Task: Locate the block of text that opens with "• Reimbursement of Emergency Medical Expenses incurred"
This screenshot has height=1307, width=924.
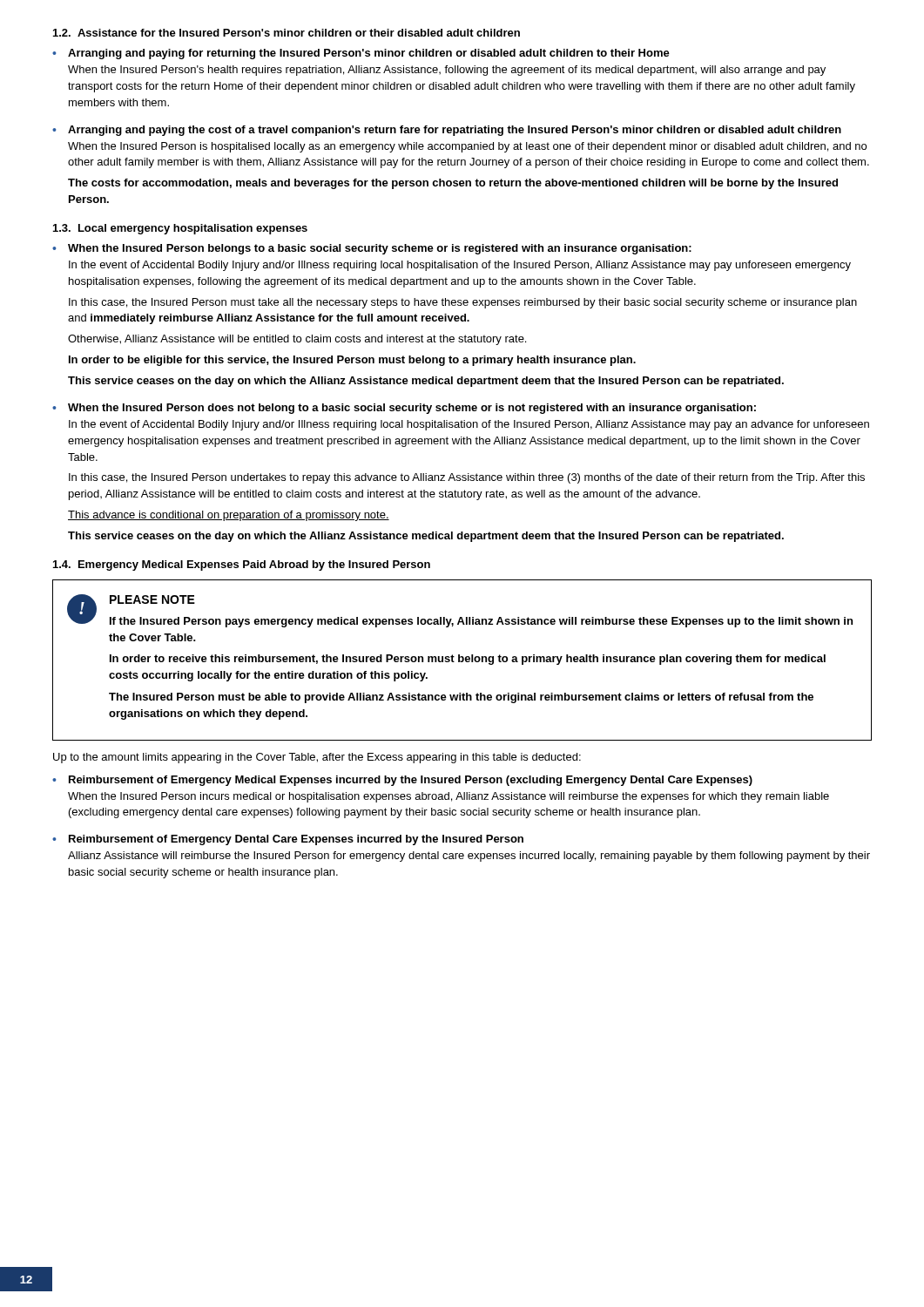Action: pos(462,799)
